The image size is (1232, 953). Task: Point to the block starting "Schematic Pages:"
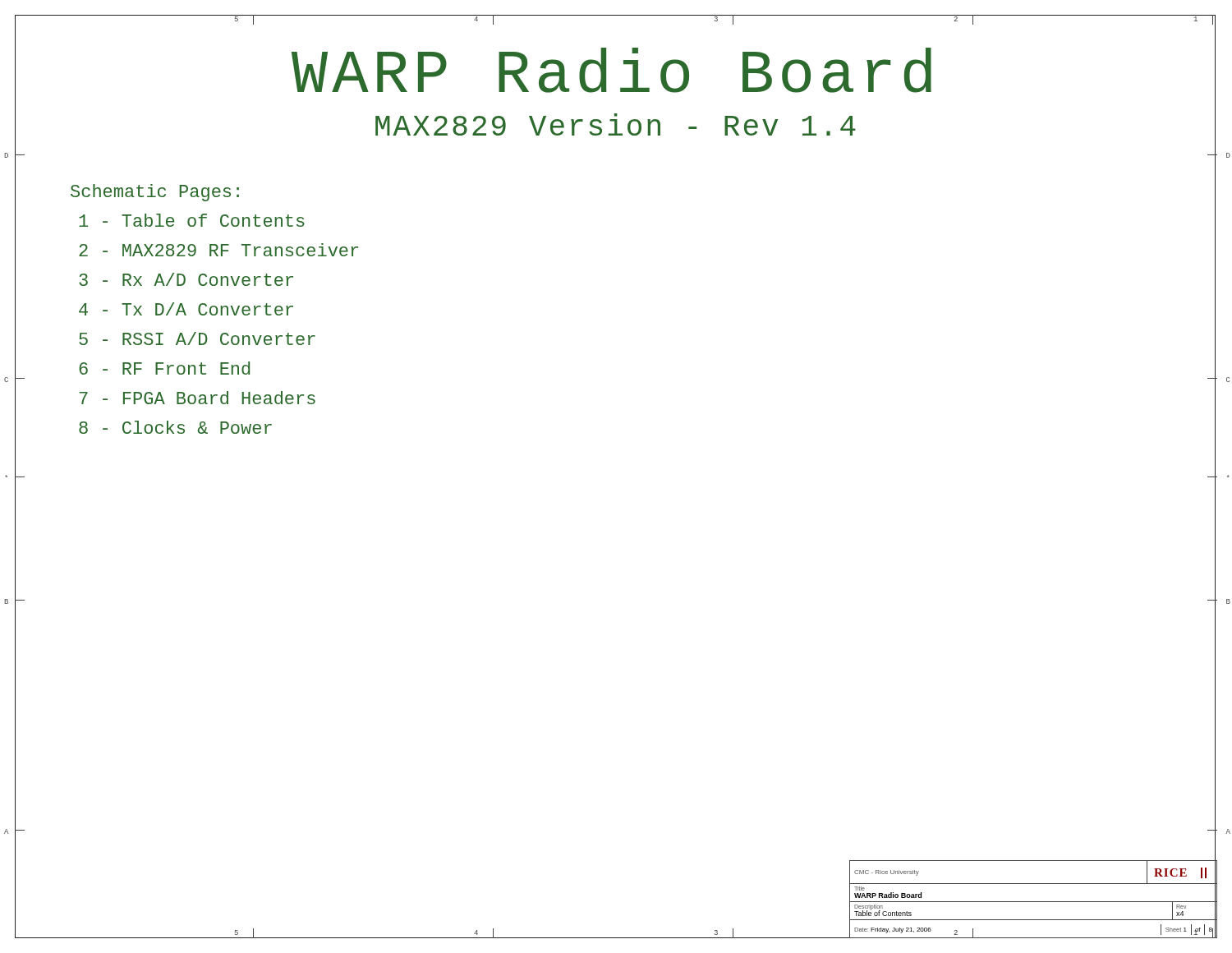click(157, 193)
